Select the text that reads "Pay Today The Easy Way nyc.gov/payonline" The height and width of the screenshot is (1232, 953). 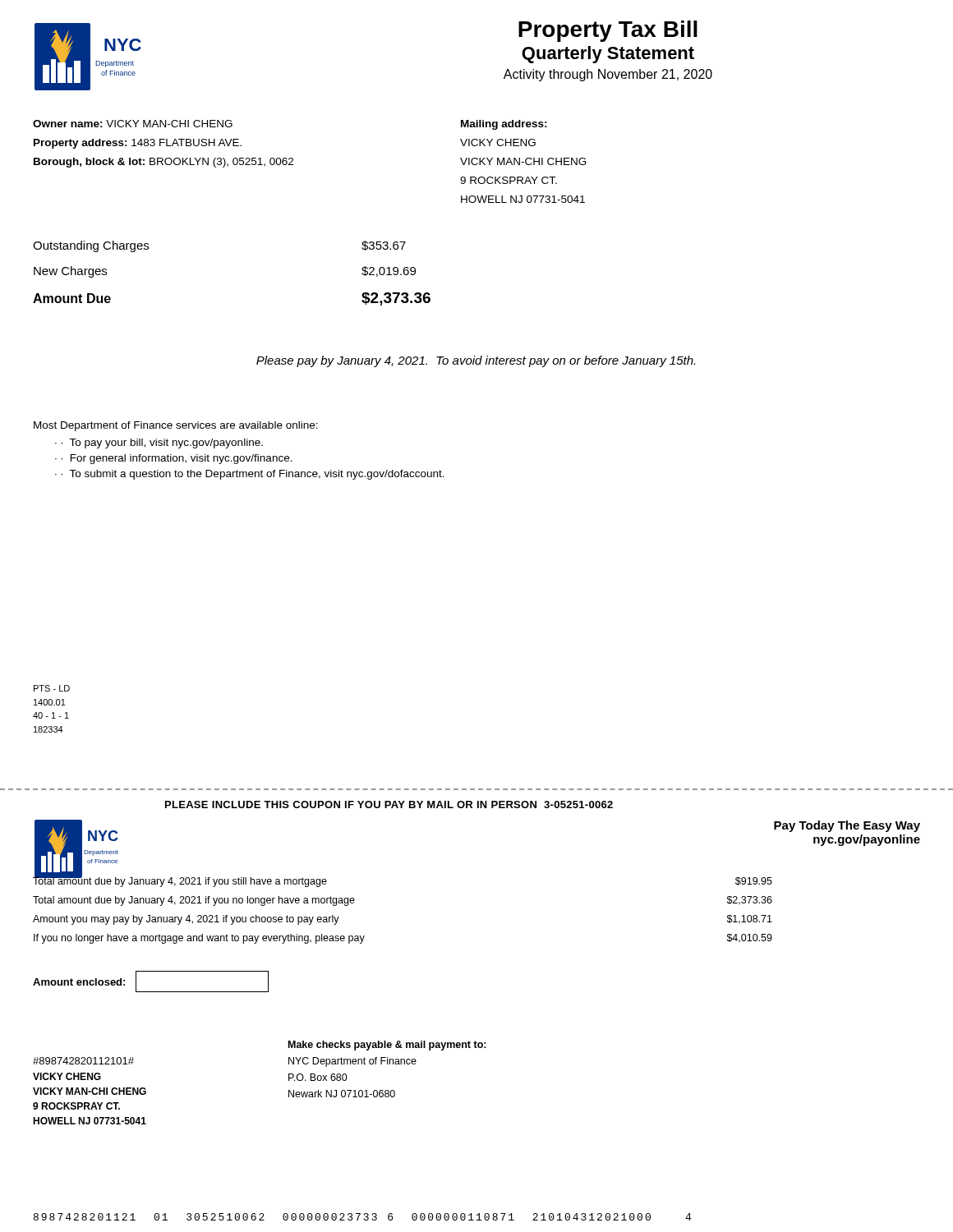(847, 832)
